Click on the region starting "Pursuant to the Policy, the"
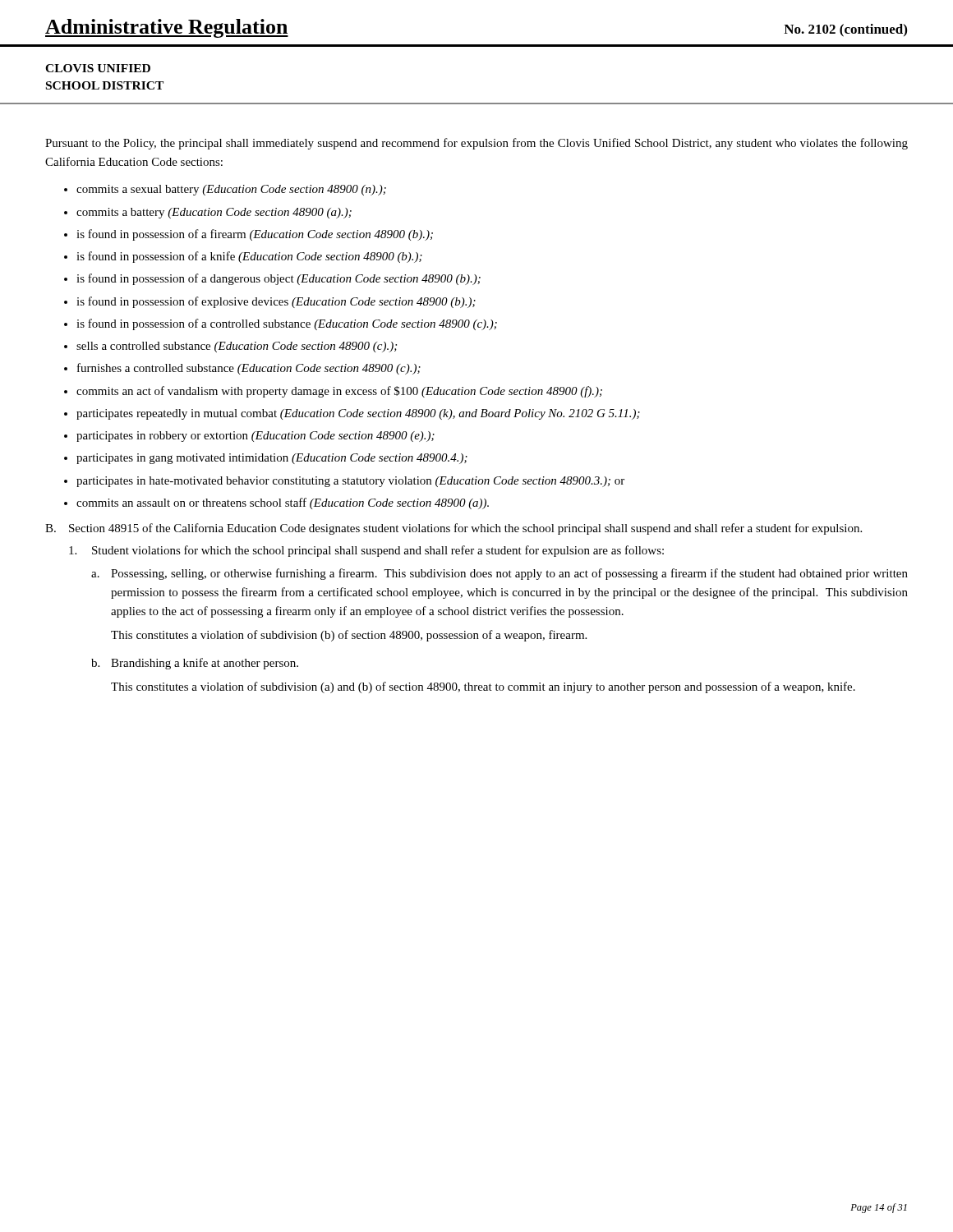 [476, 152]
